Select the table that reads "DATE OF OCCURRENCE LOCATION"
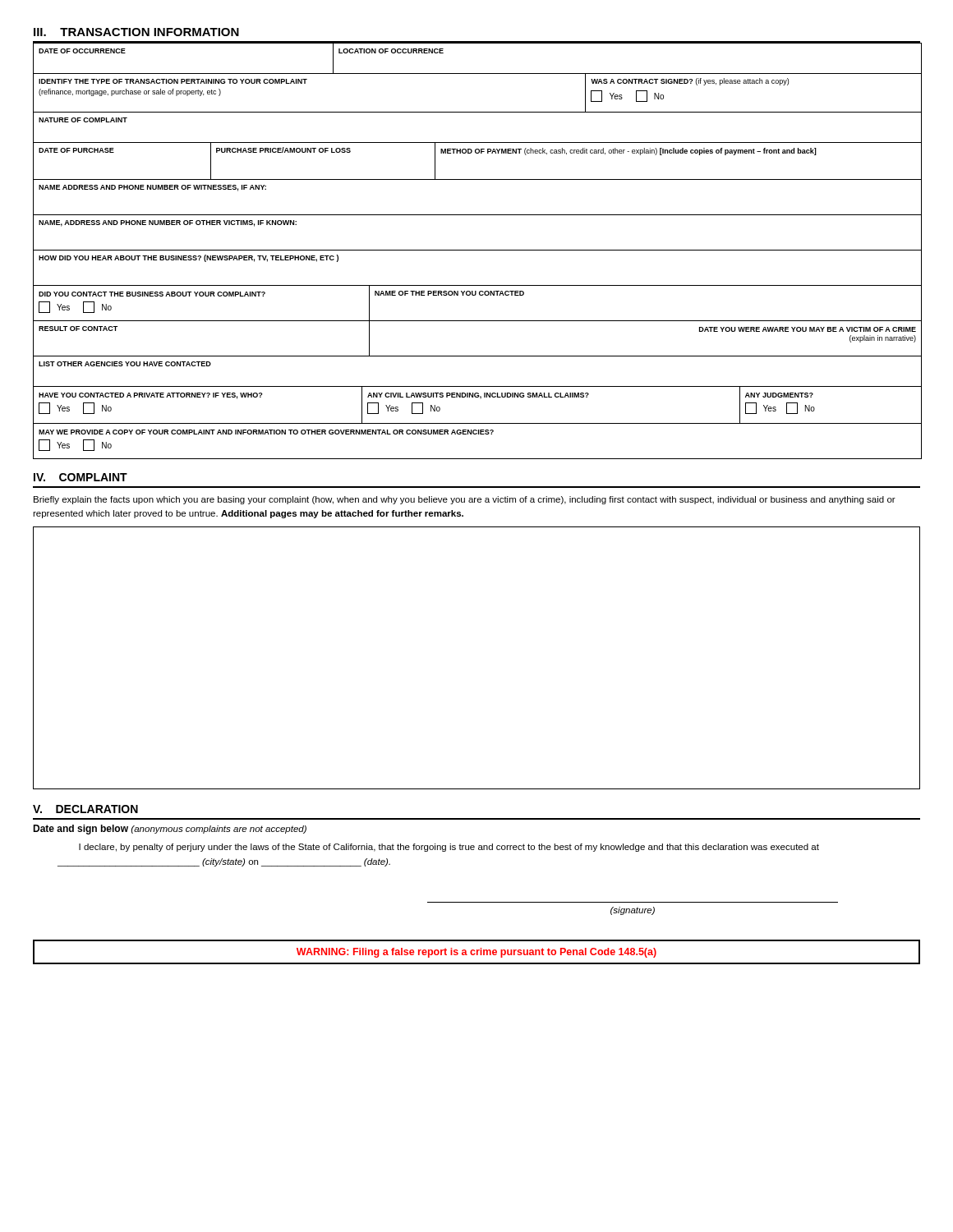Viewport: 953px width, 1232px height. click(477, 251)
